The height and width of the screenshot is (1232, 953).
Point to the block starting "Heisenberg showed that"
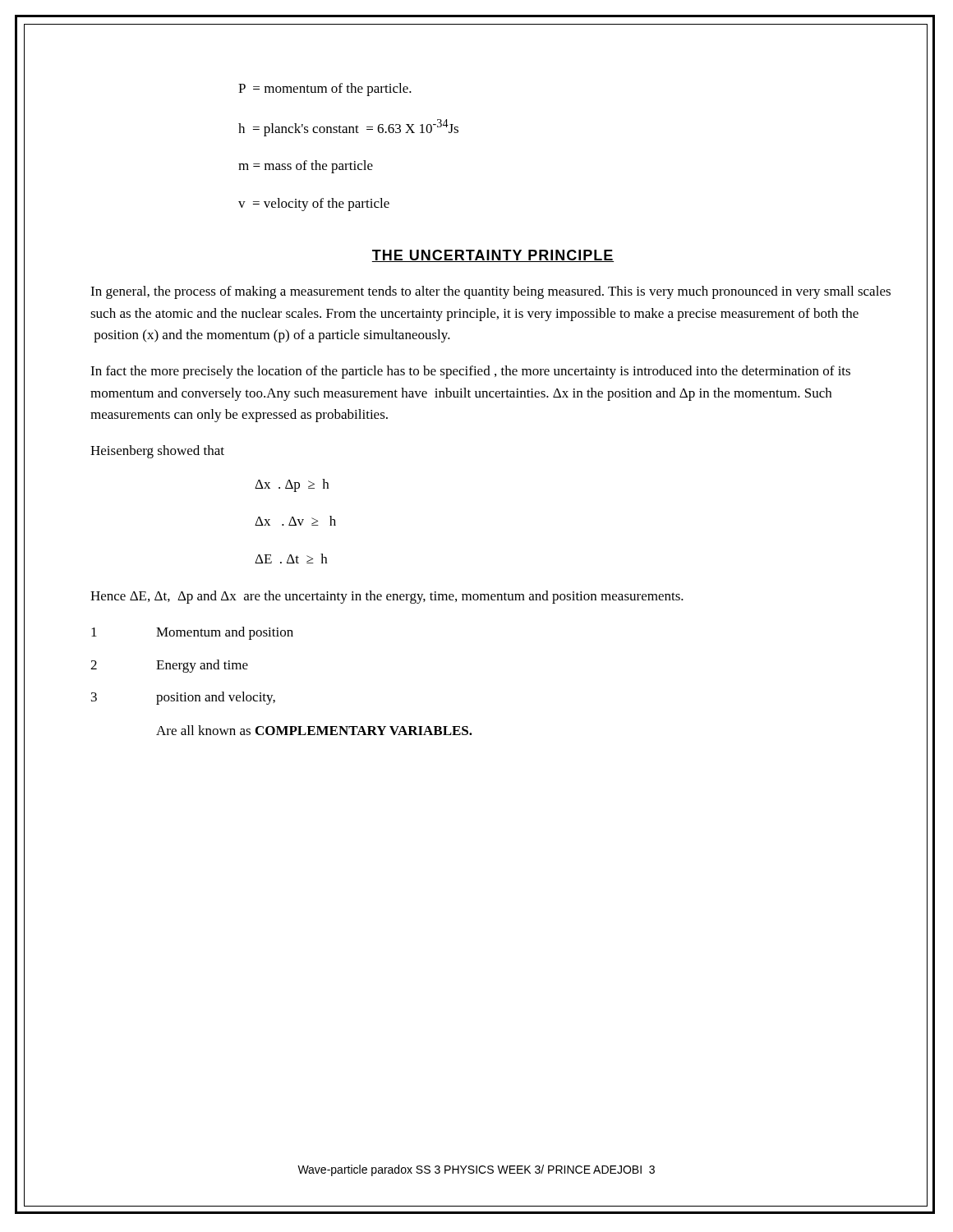157,451
